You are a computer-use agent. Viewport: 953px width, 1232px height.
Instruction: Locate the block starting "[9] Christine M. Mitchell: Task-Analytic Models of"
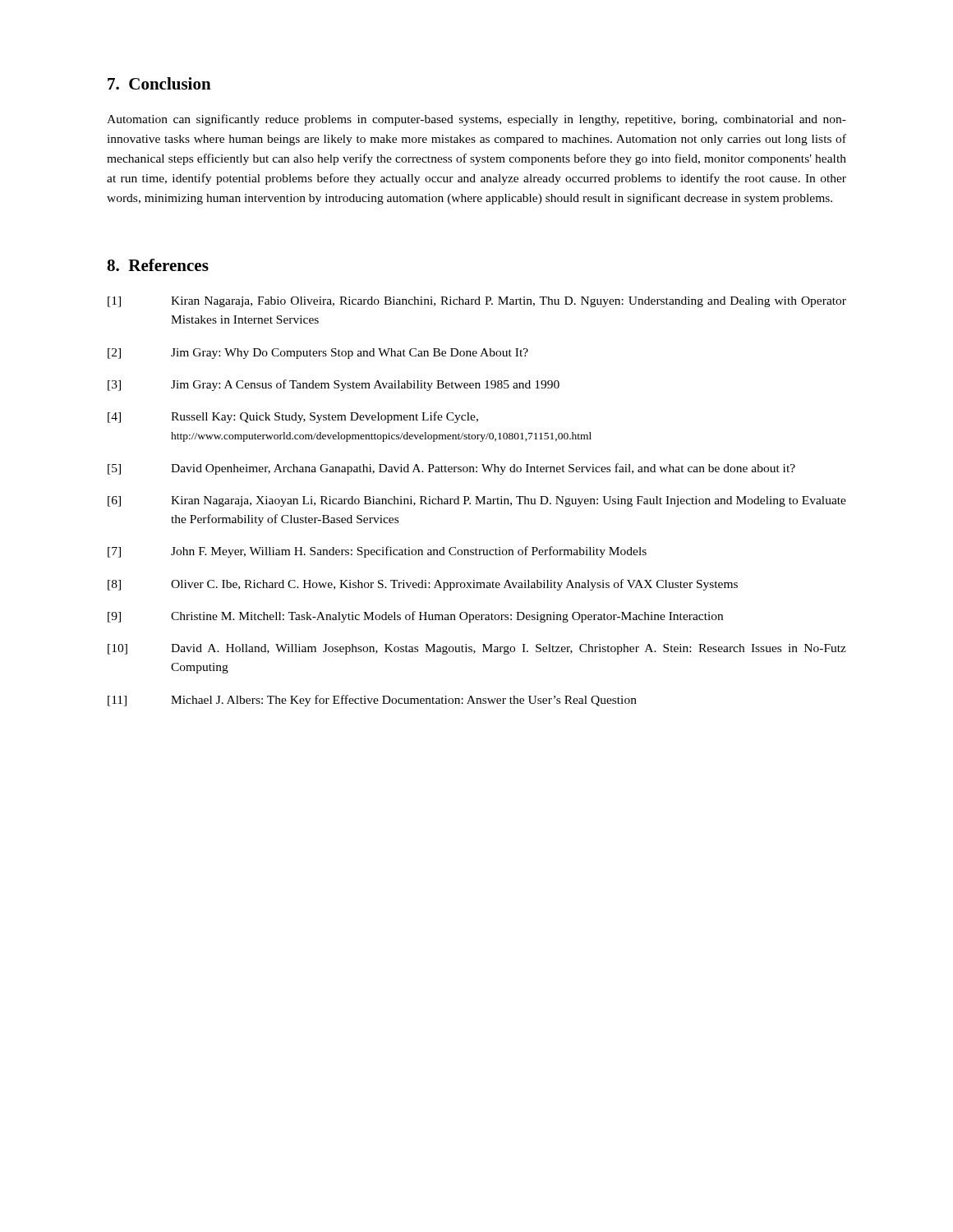coord(476,616)
